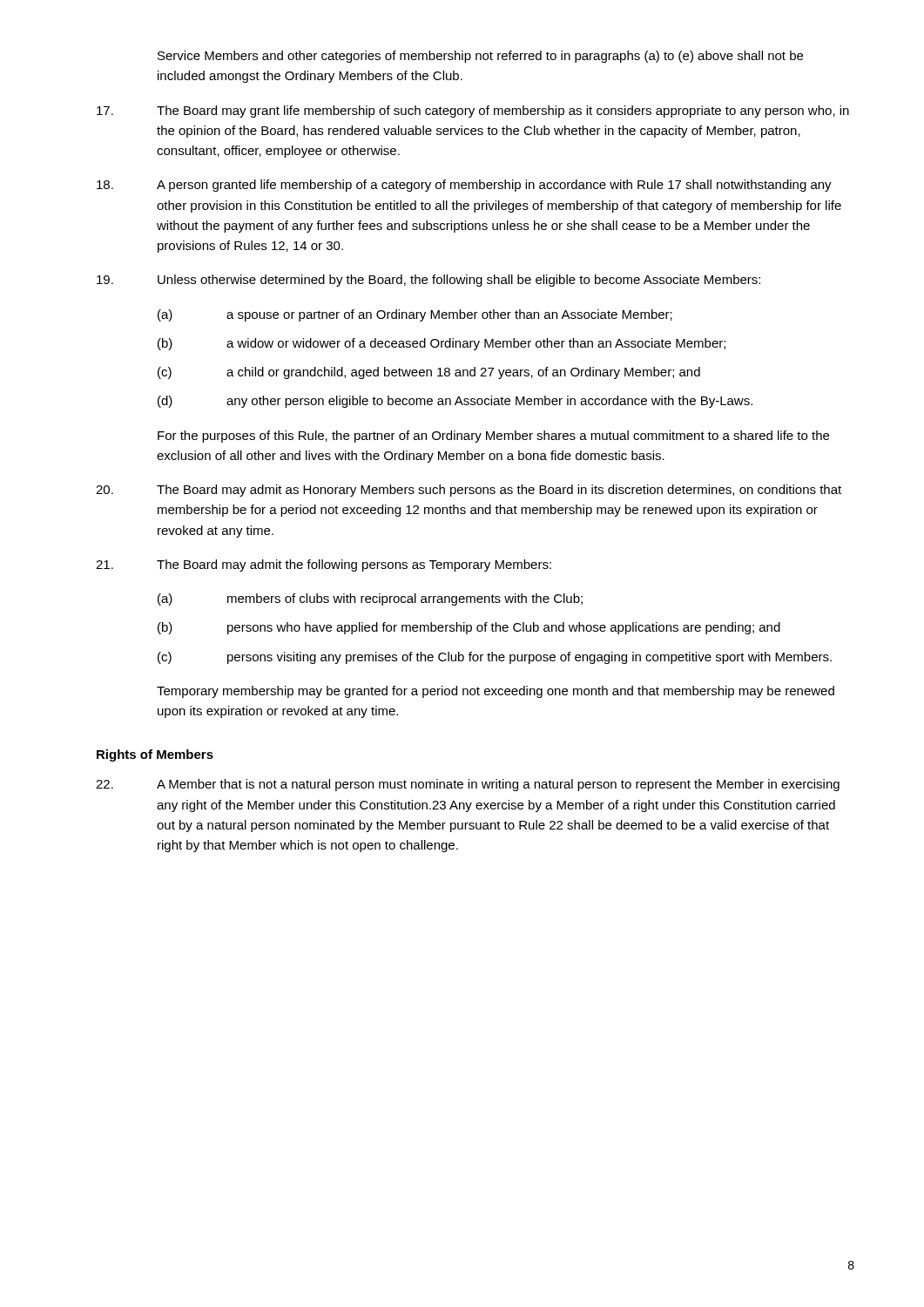Select the text starting "(a) members of clubs with reciprocal arrangements"
The height and width of the screenshot is (1307, 924).
click(x=506, y=598)
